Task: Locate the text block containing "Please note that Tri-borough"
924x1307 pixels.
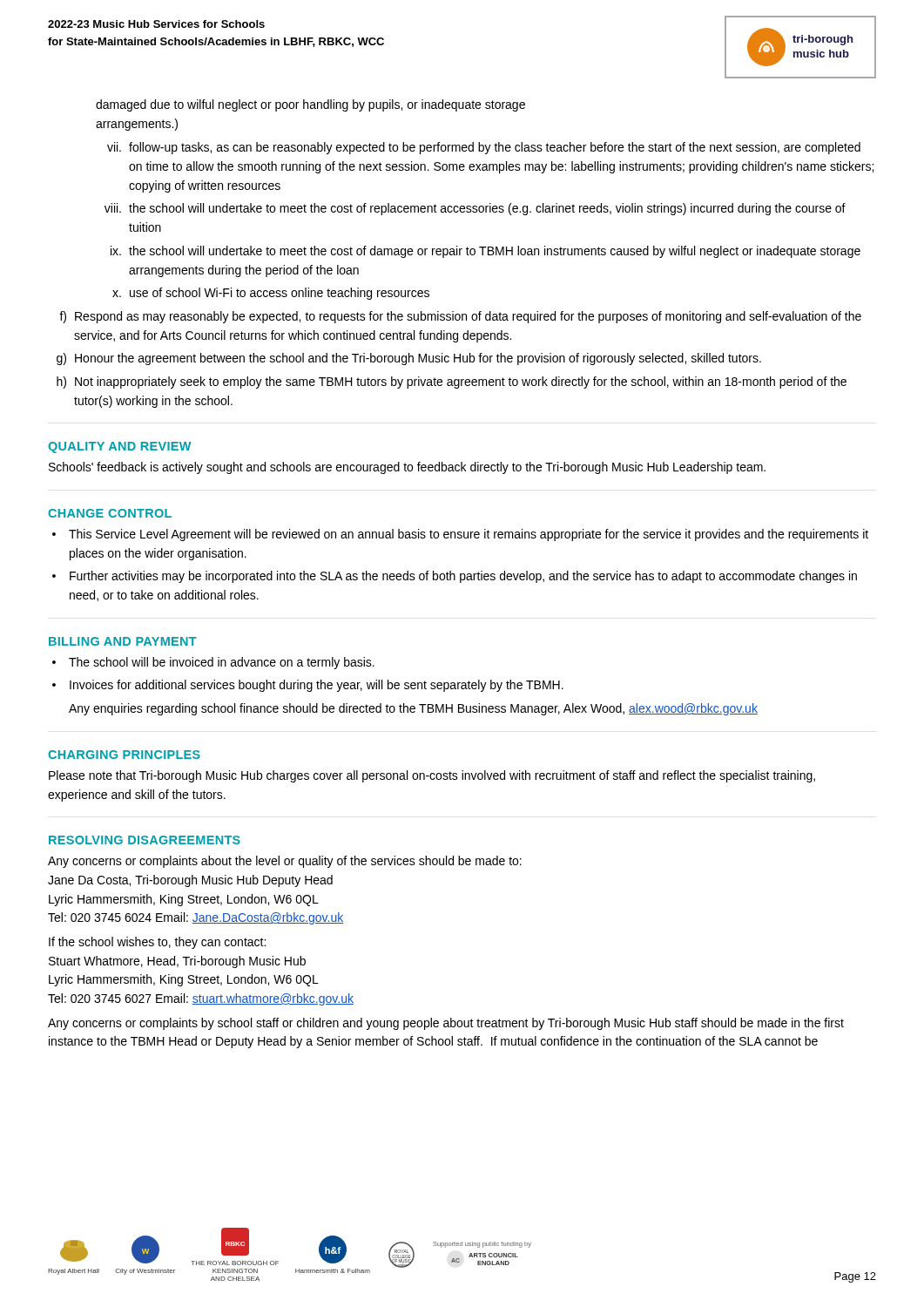Action: (x=432, y=785)
